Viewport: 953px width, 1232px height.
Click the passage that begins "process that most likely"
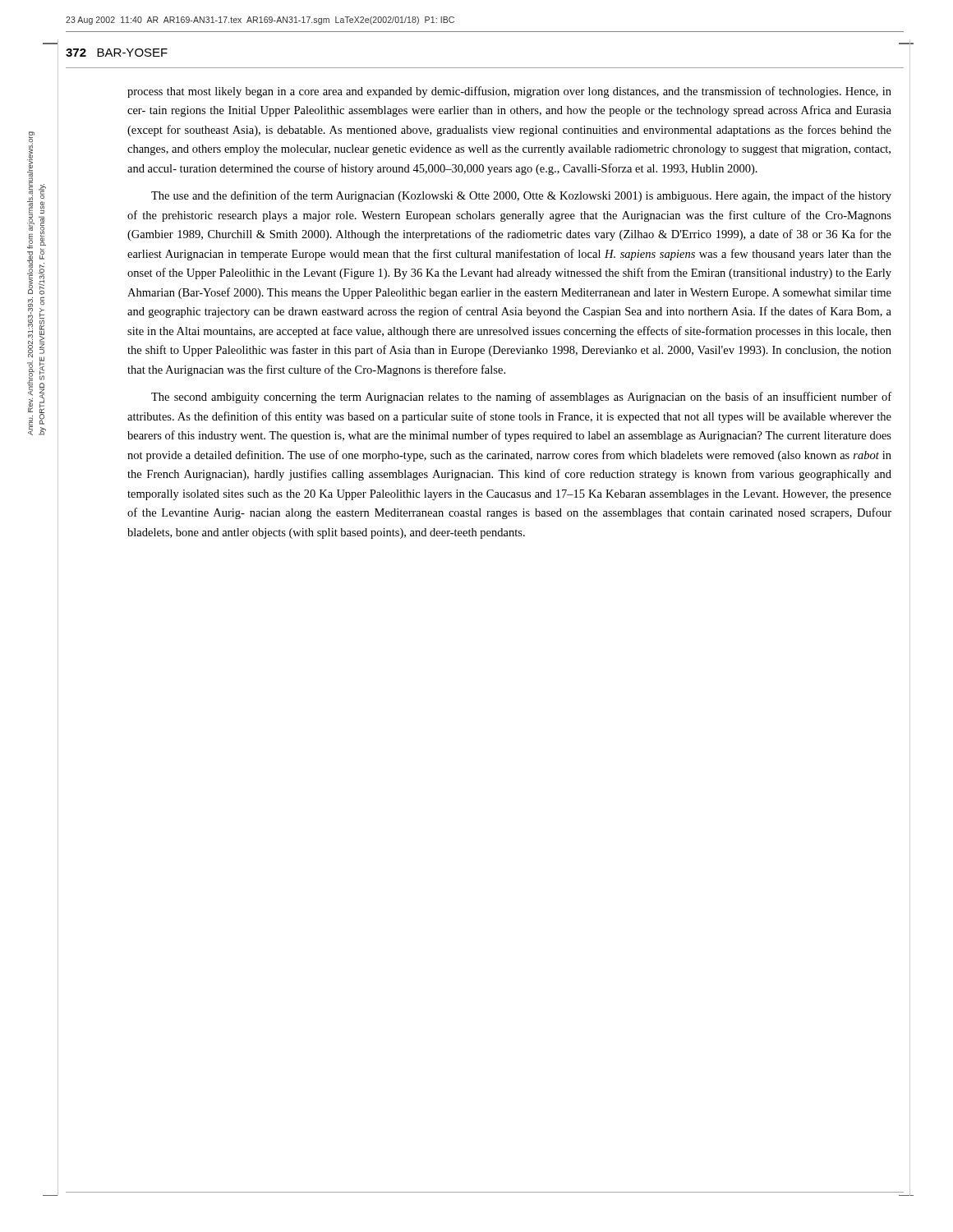click(509, 130)
